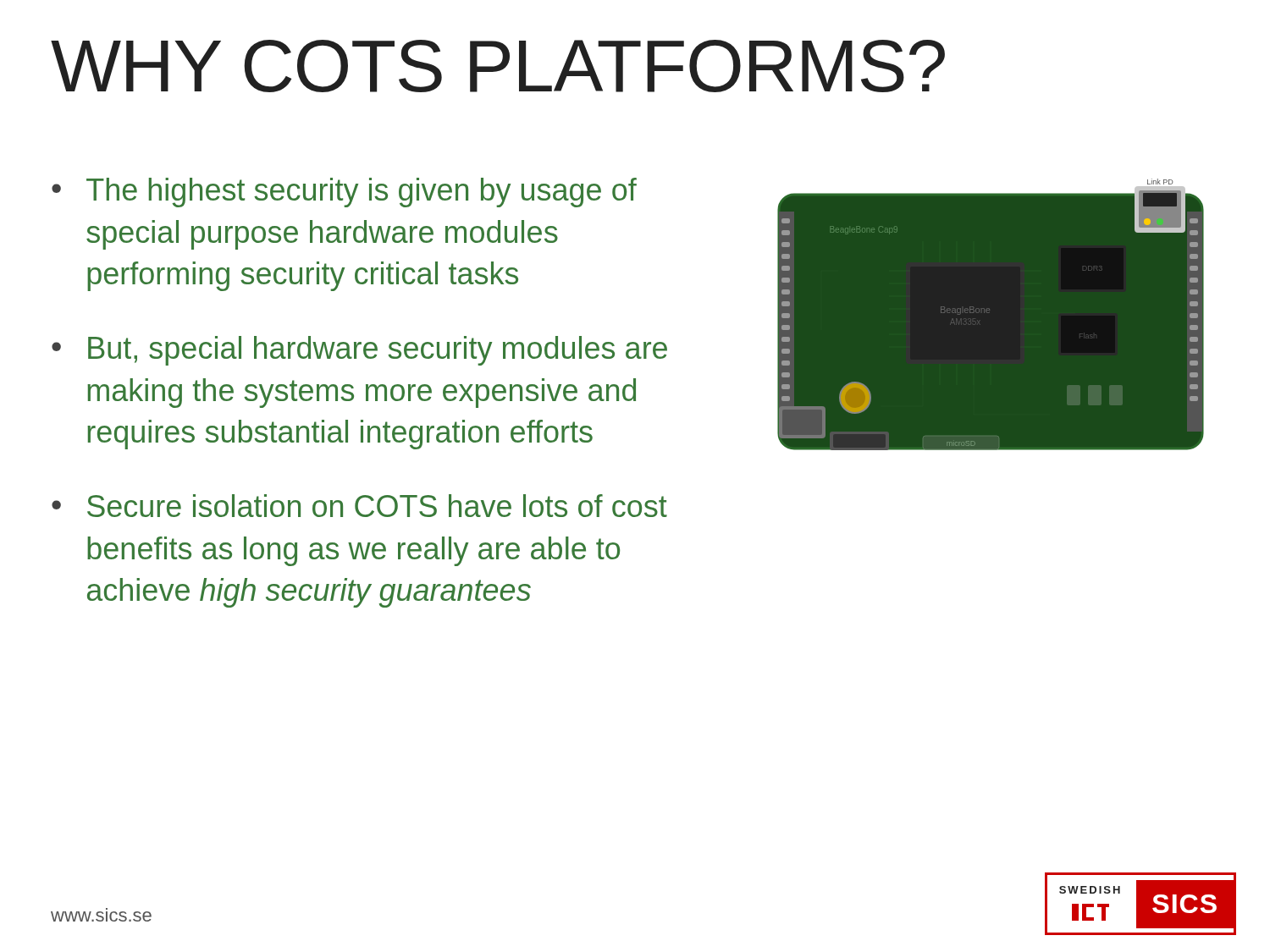
Task: Find the list item that reads "• But, special hardware security"
Action: point(373,391)
